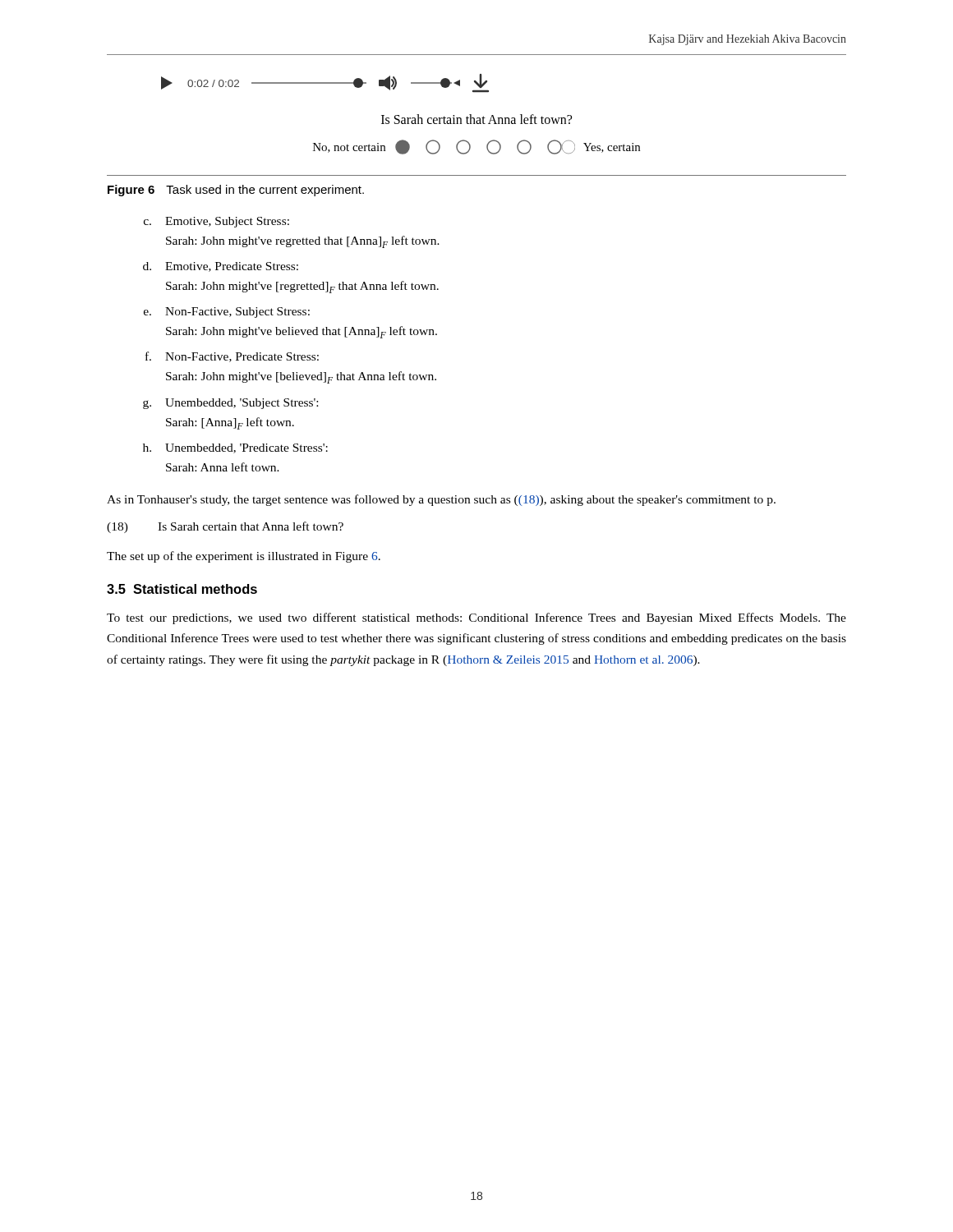Screen dimensions: 1232x953
Task: Select the passage starting "(18) Is Sarah certain that"
Action: (225, 527)
